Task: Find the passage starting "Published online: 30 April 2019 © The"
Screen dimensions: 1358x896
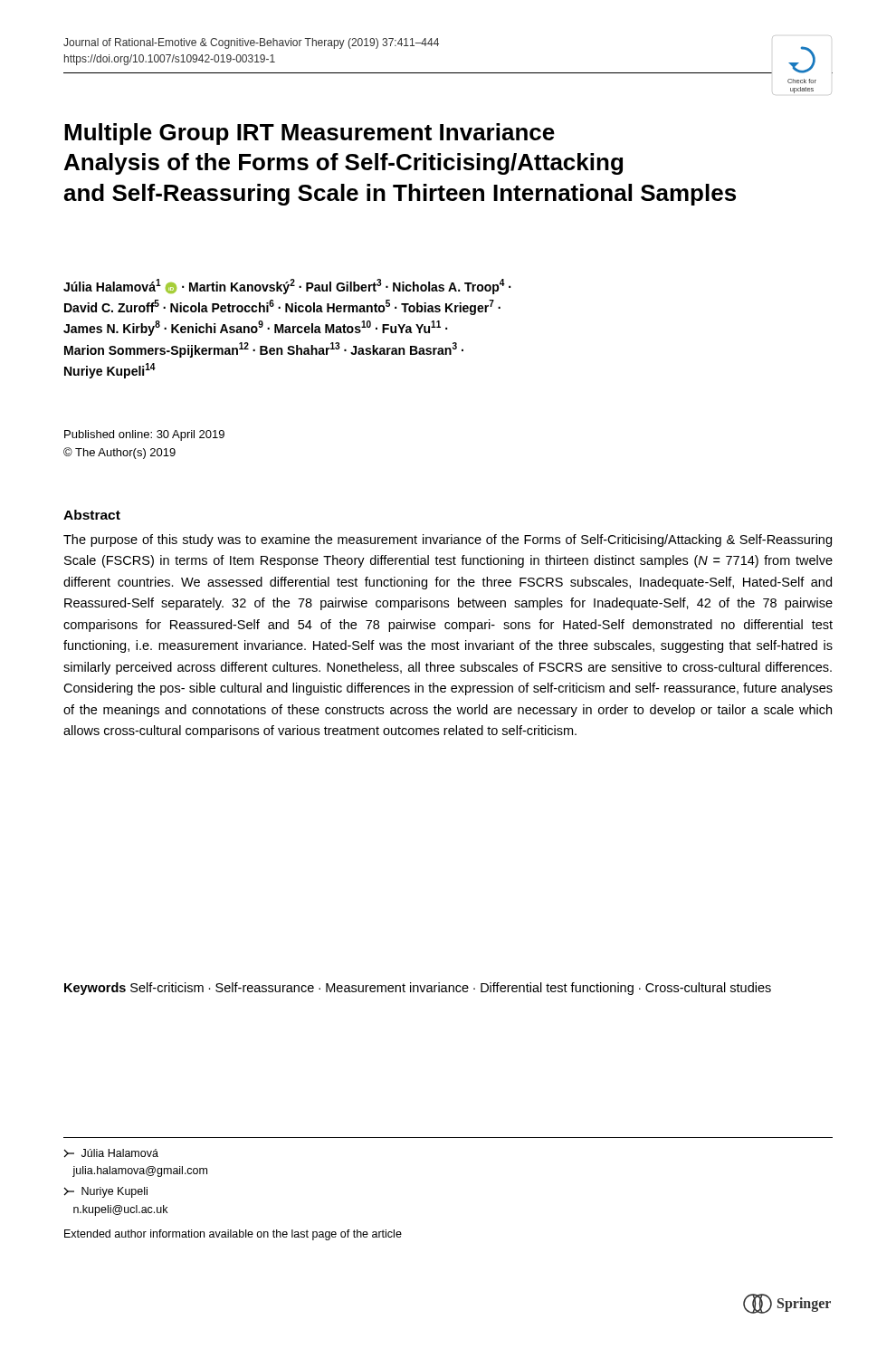Action: 144,443
